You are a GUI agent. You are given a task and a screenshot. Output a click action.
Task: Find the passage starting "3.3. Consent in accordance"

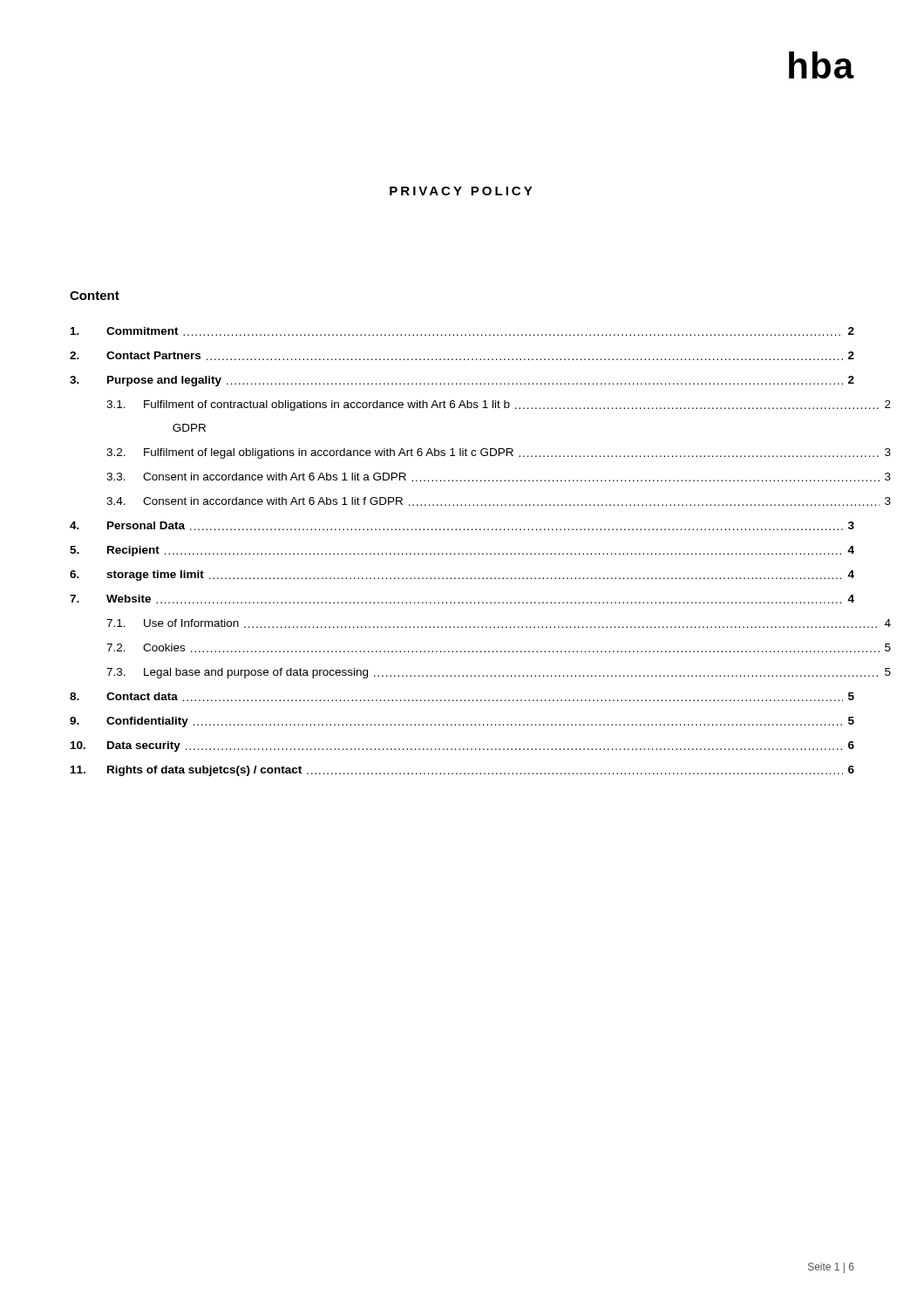pos(499,477)
